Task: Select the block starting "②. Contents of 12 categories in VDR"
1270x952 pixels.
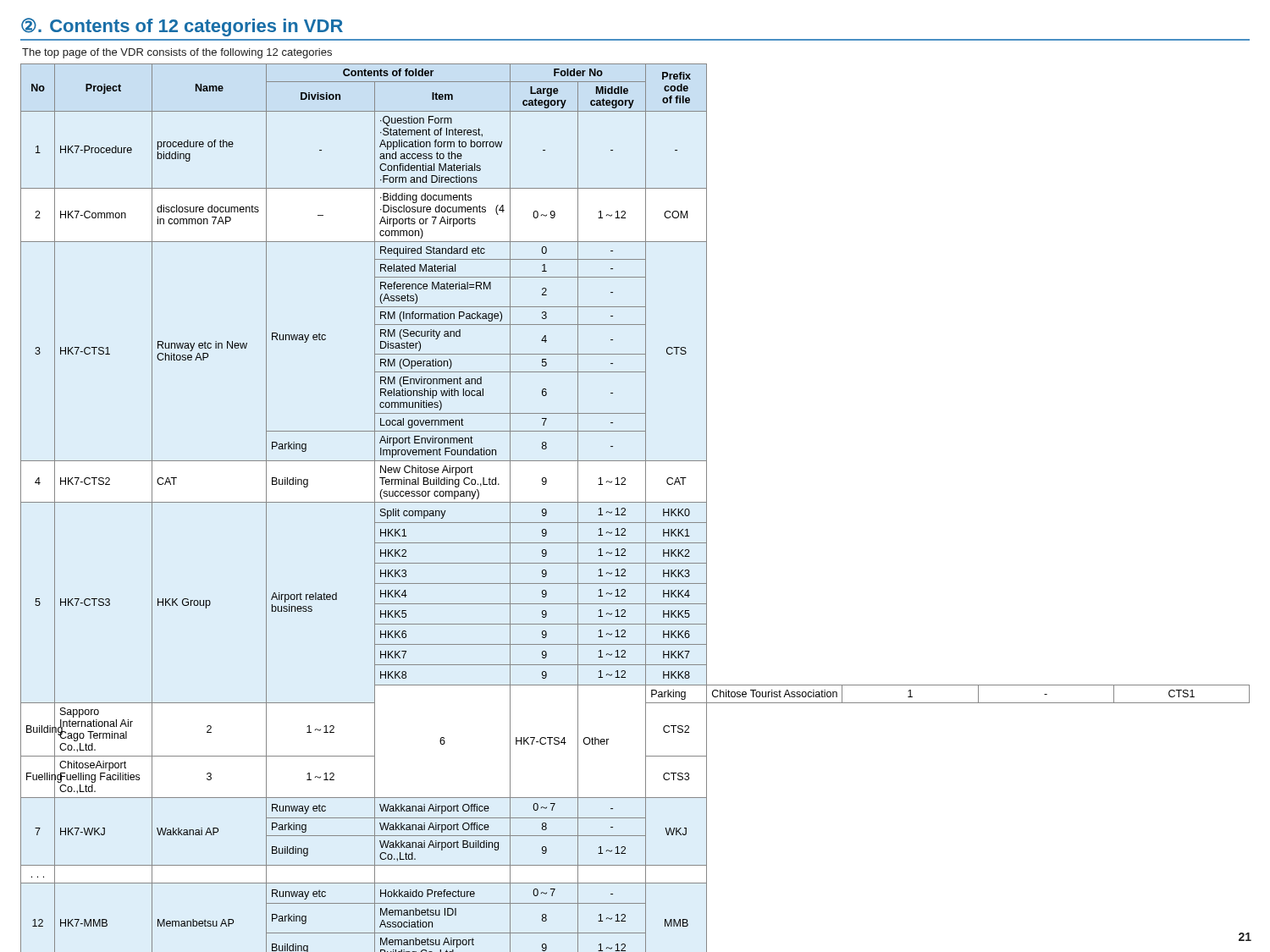Action: pos(182,26)
